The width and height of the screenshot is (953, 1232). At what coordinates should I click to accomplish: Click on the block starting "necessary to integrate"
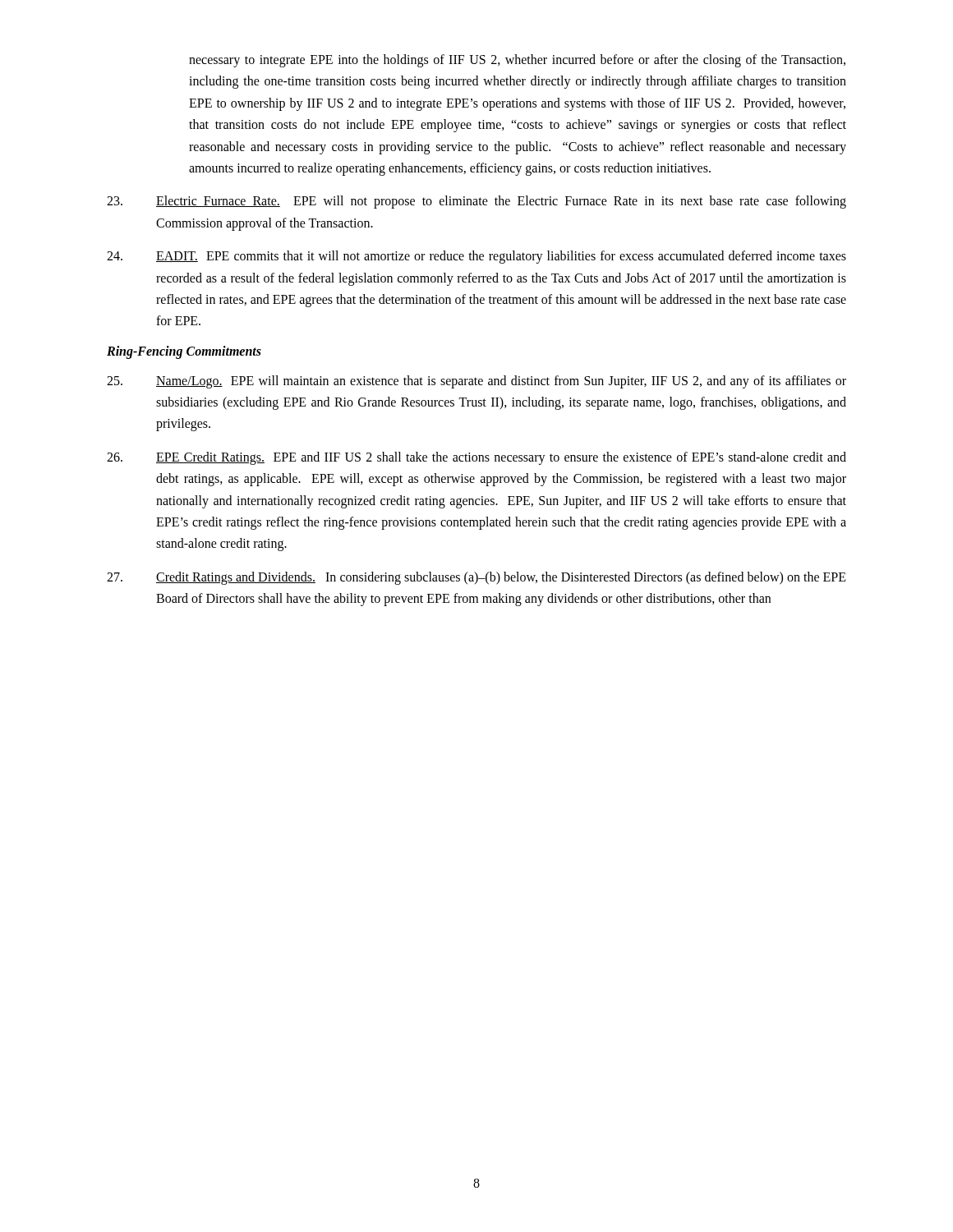[x=518, y=114]
